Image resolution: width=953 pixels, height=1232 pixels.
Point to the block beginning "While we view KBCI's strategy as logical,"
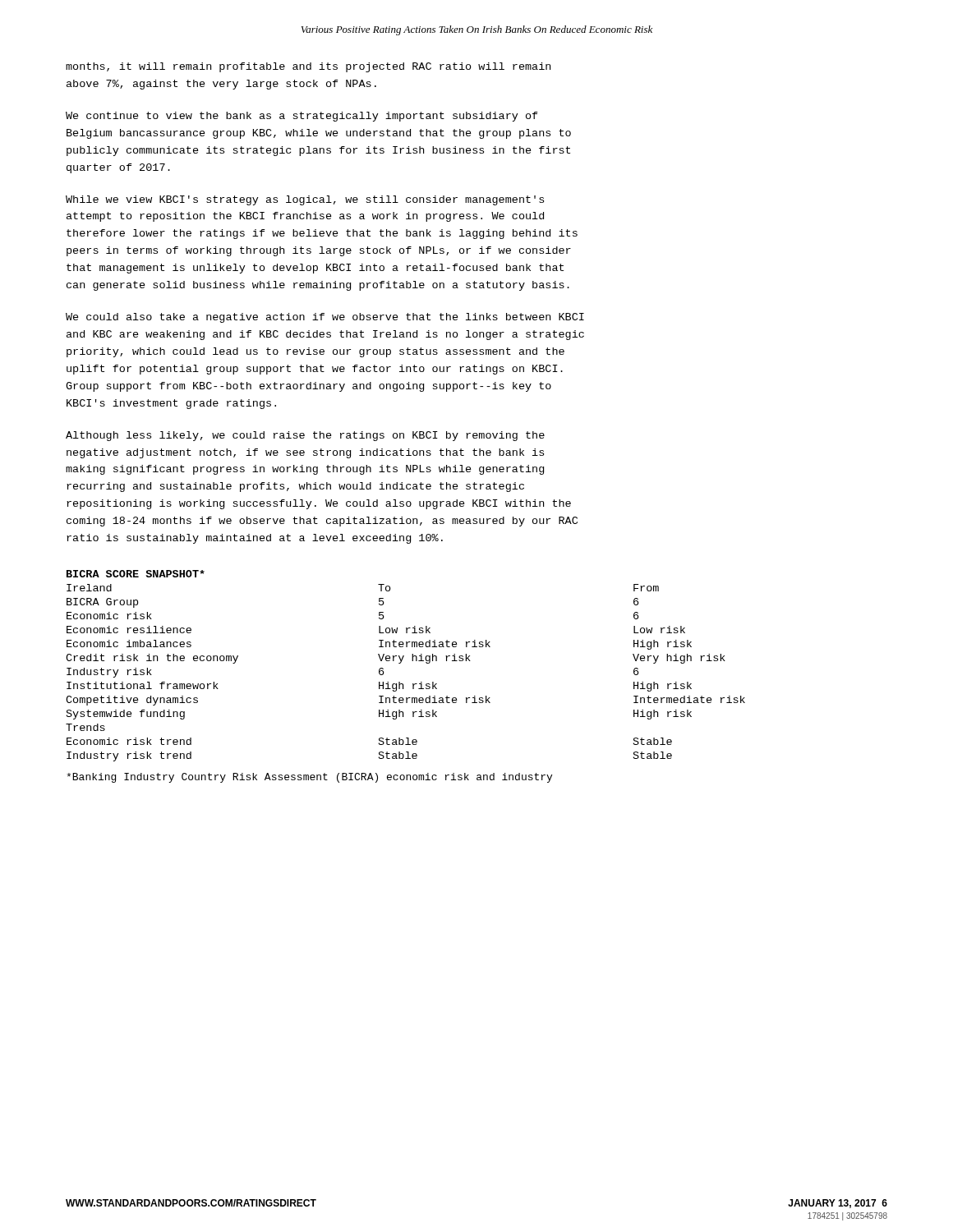[322, 243]
